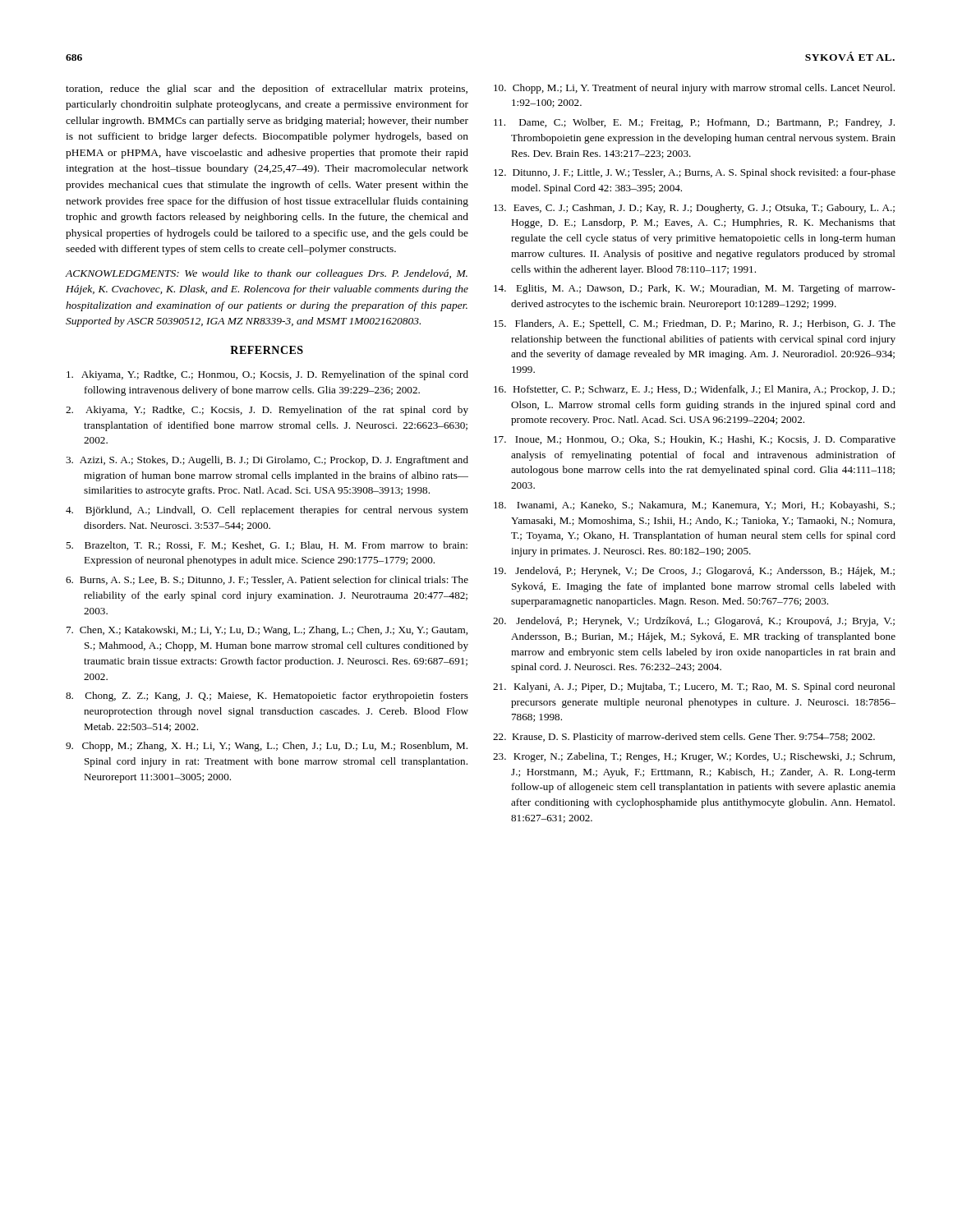The height and width of the screenshot is (1232, 953).
Task: Where is the passage that starts "13. Eaves, C. J.; Cashman, J."?
Action: coord(694,238)
